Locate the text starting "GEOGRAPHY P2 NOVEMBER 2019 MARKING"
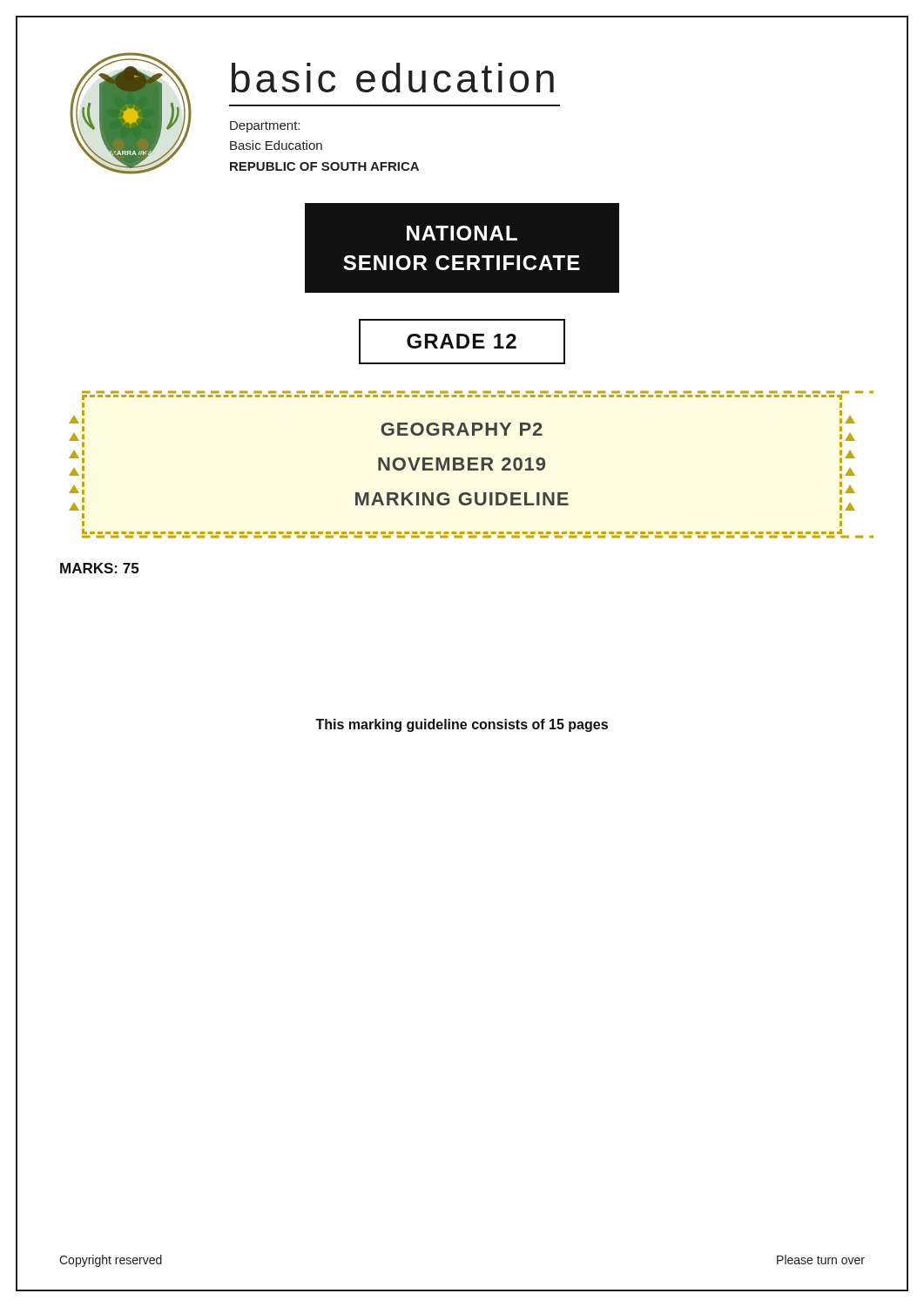Image resolution: width=924 pixels, height=1307 pixels. coord(462,465)
